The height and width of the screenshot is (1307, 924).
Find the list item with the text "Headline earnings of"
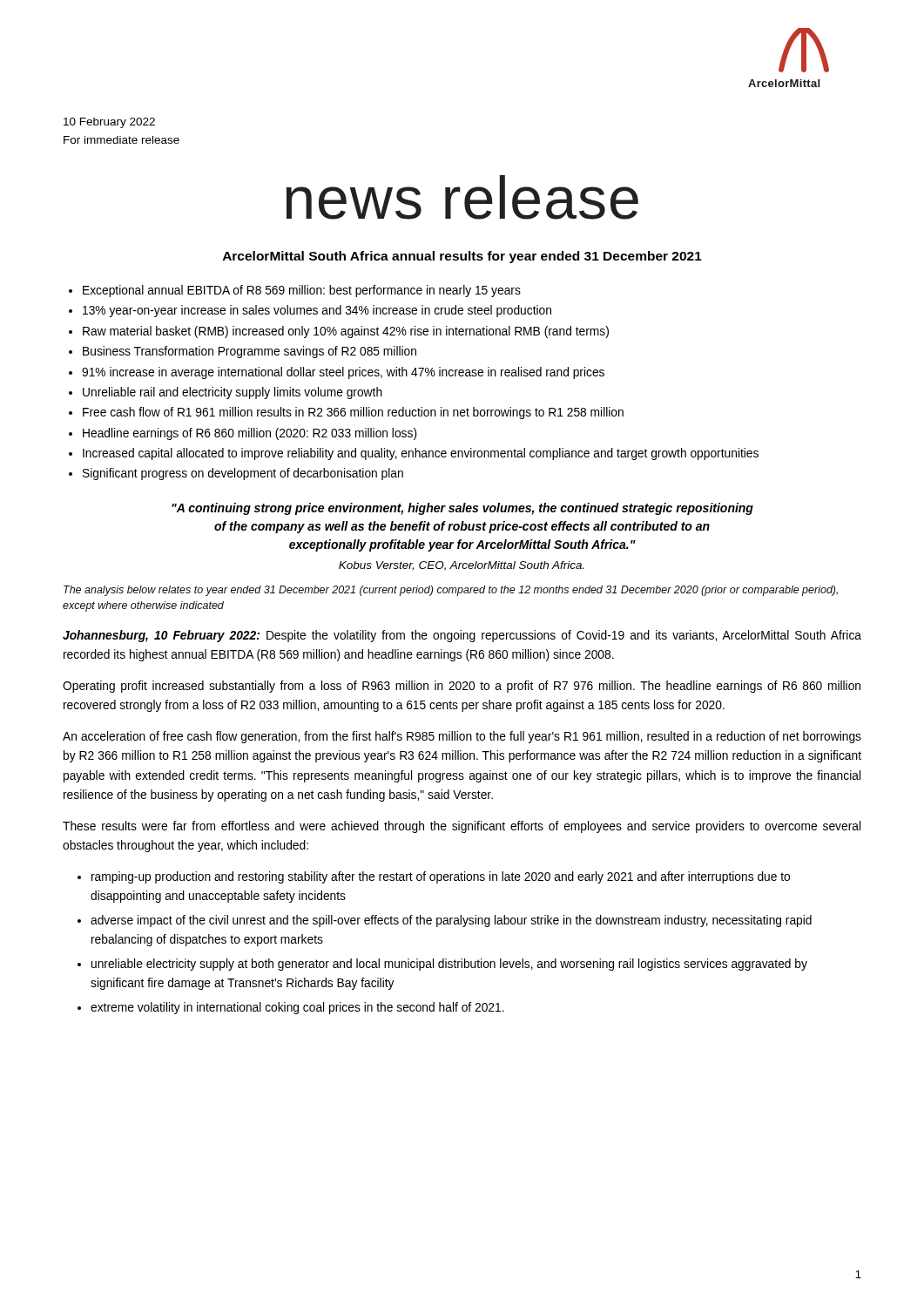(250, 433)
